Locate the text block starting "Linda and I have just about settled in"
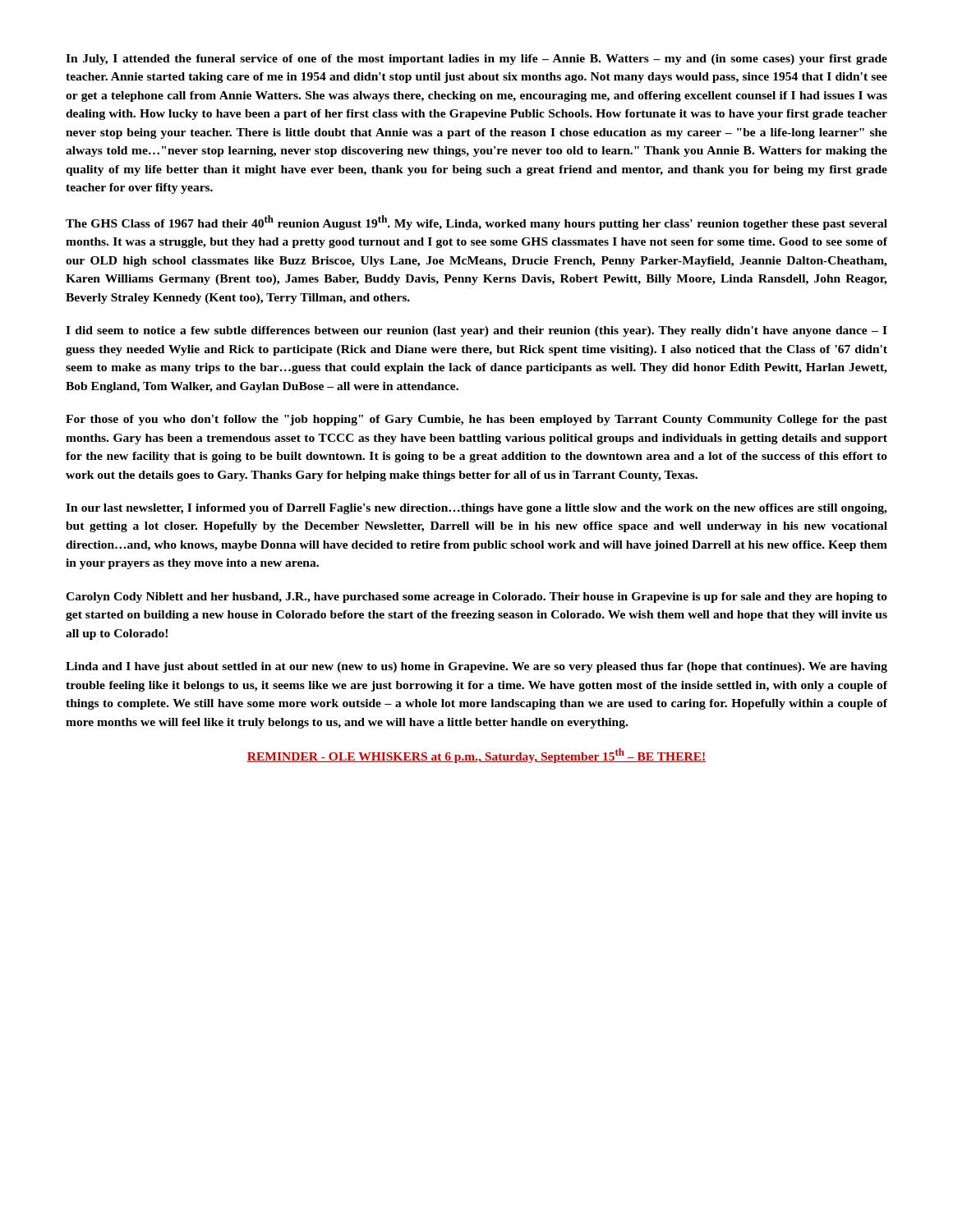The width and height of the screenshot is (953, 1232). pyautogui.click(x=476, y=694)
